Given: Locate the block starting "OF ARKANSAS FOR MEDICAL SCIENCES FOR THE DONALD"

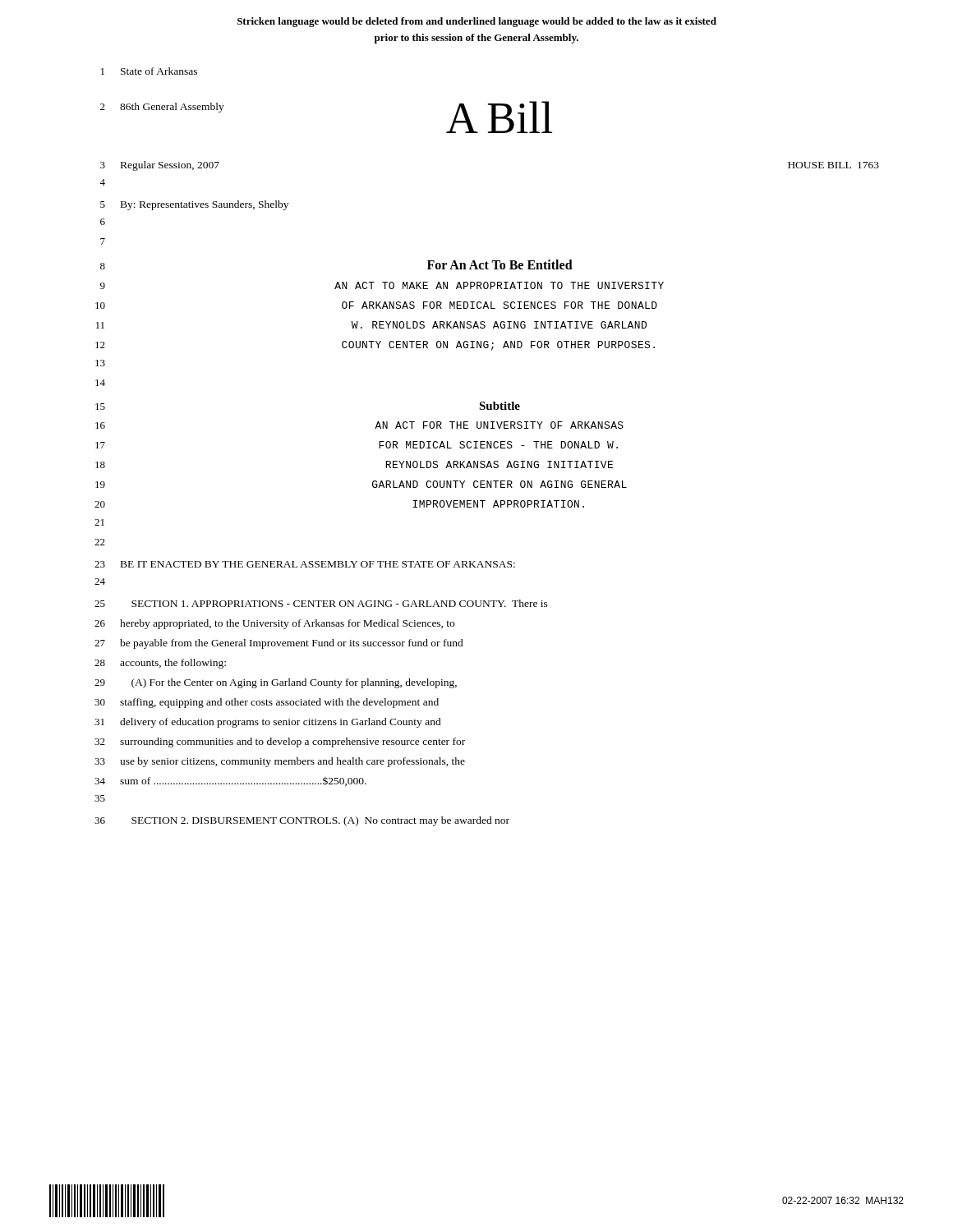Looking at the screenshot, I should [500, 306].
